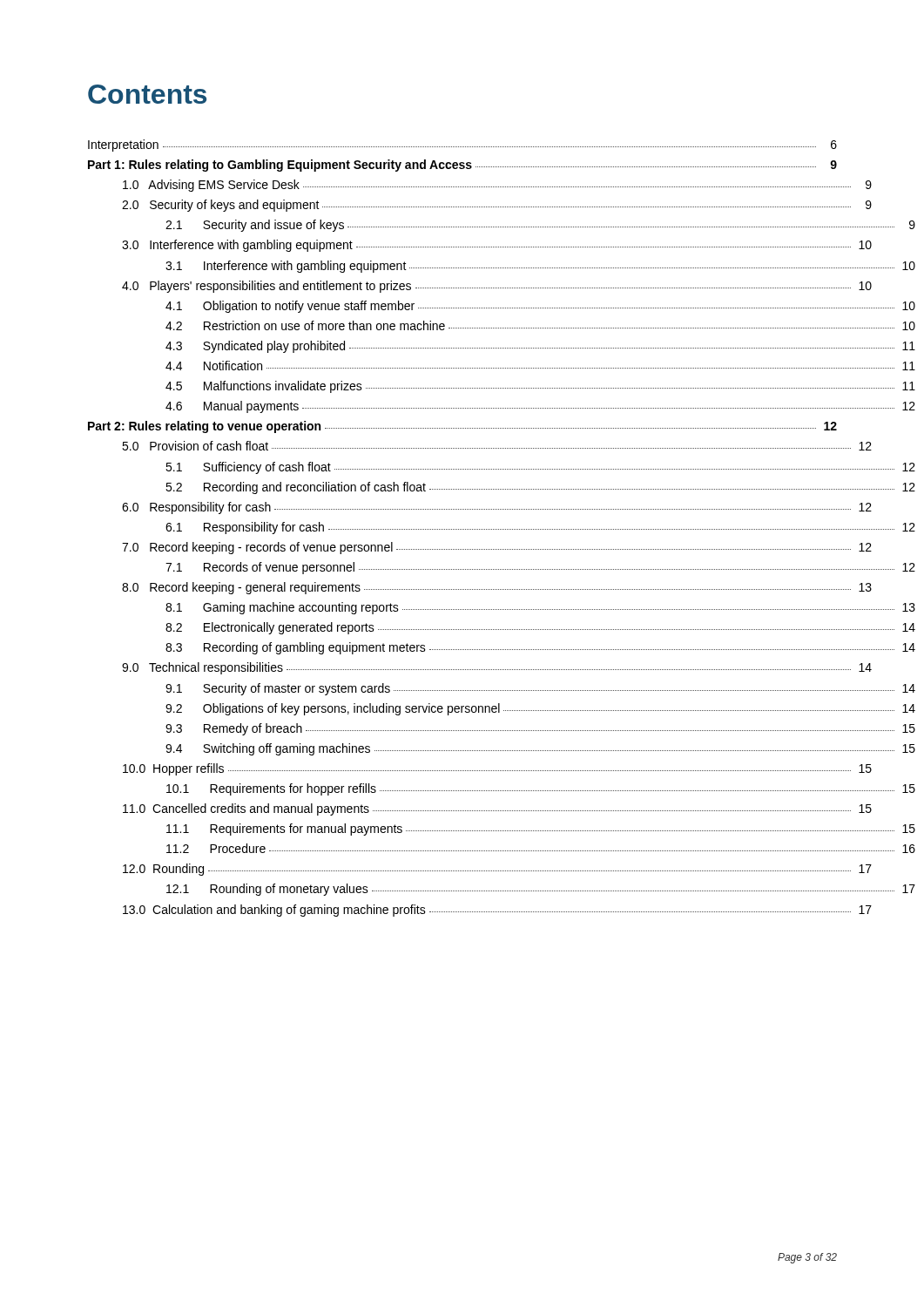Select the text starting "13.0 Calculation and banking of"

tap(497, 910)
